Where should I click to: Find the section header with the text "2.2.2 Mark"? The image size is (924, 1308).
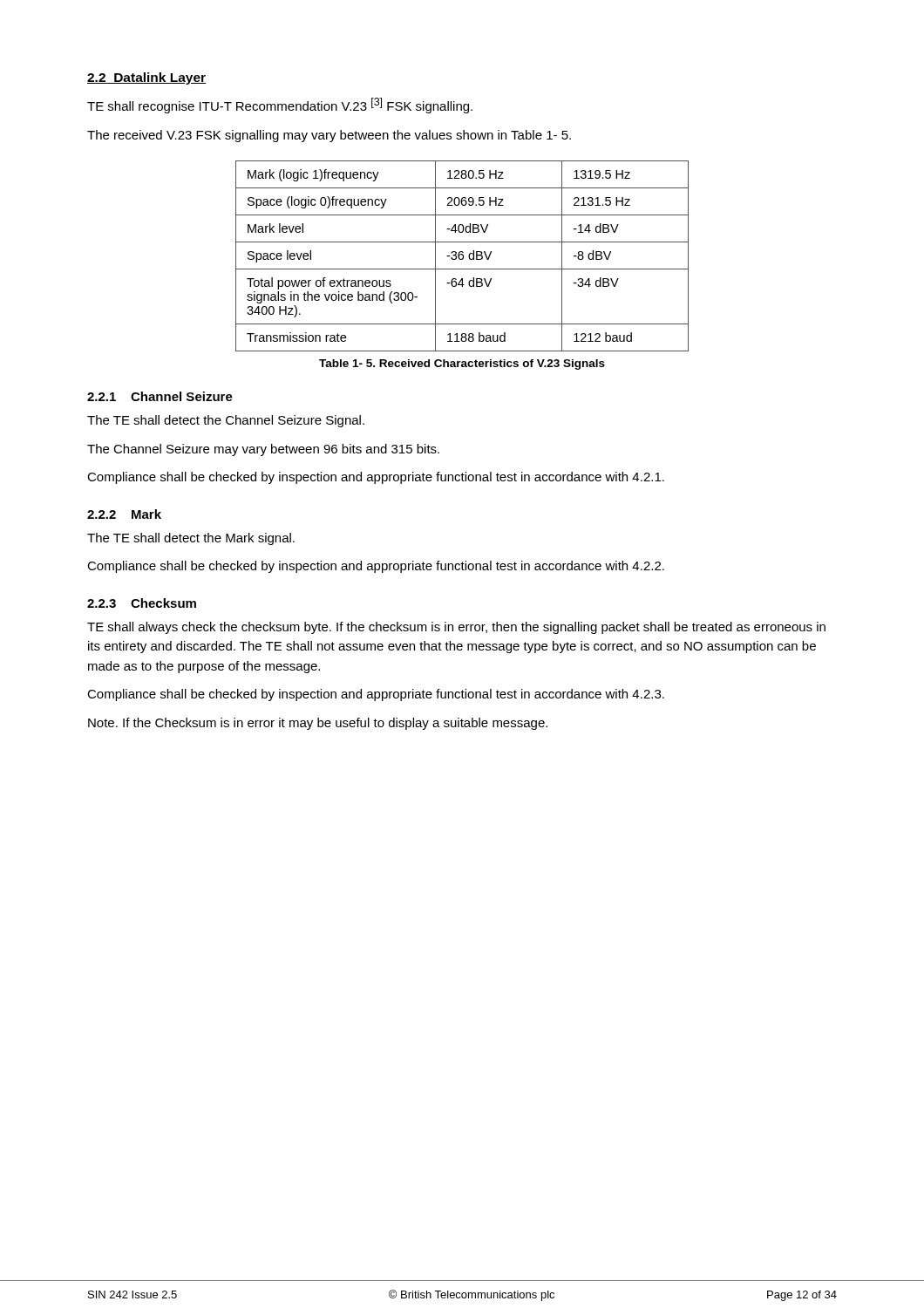pos(124,514)
